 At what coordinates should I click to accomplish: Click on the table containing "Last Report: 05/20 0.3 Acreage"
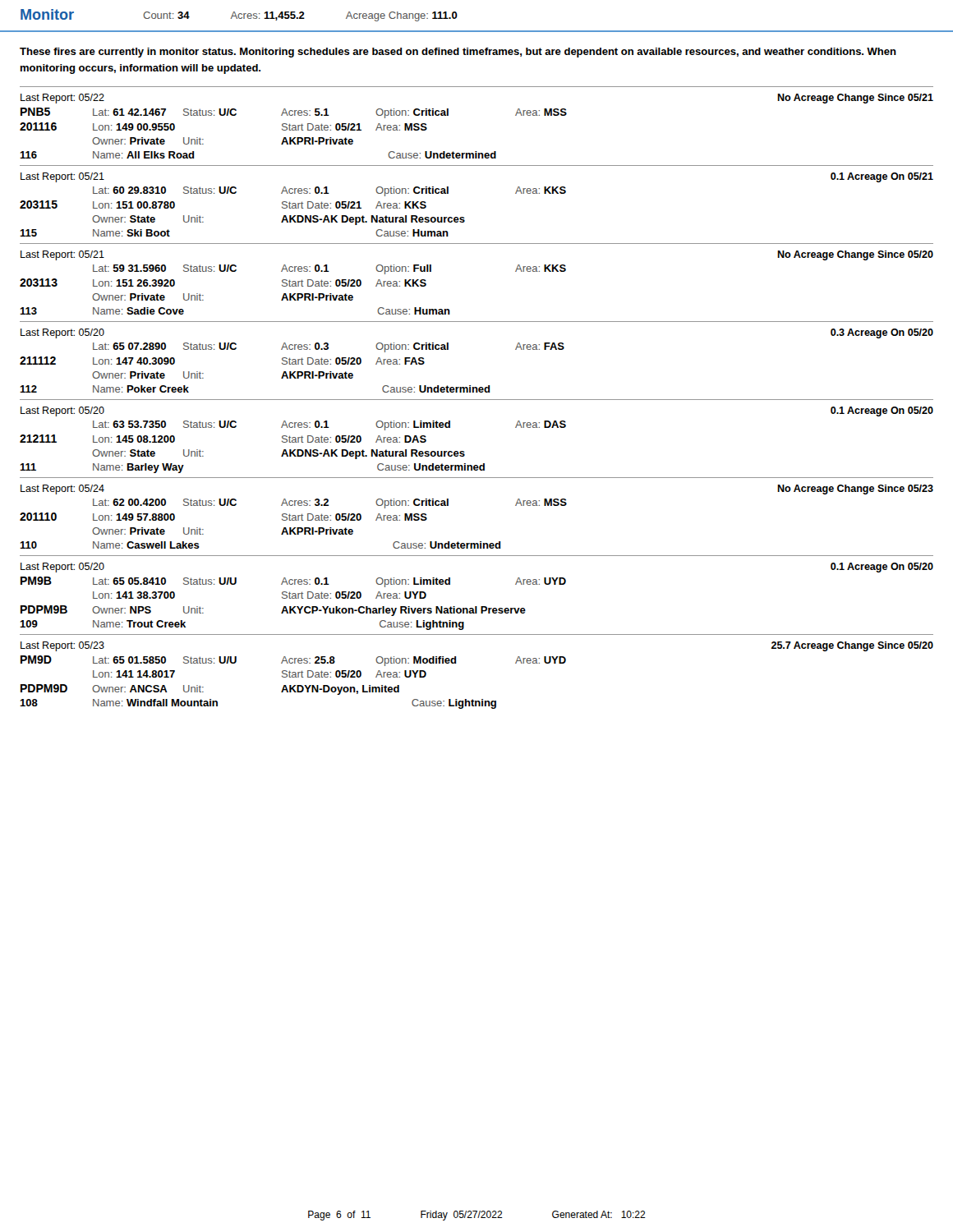pyautogui.click(x=476, y=360)
